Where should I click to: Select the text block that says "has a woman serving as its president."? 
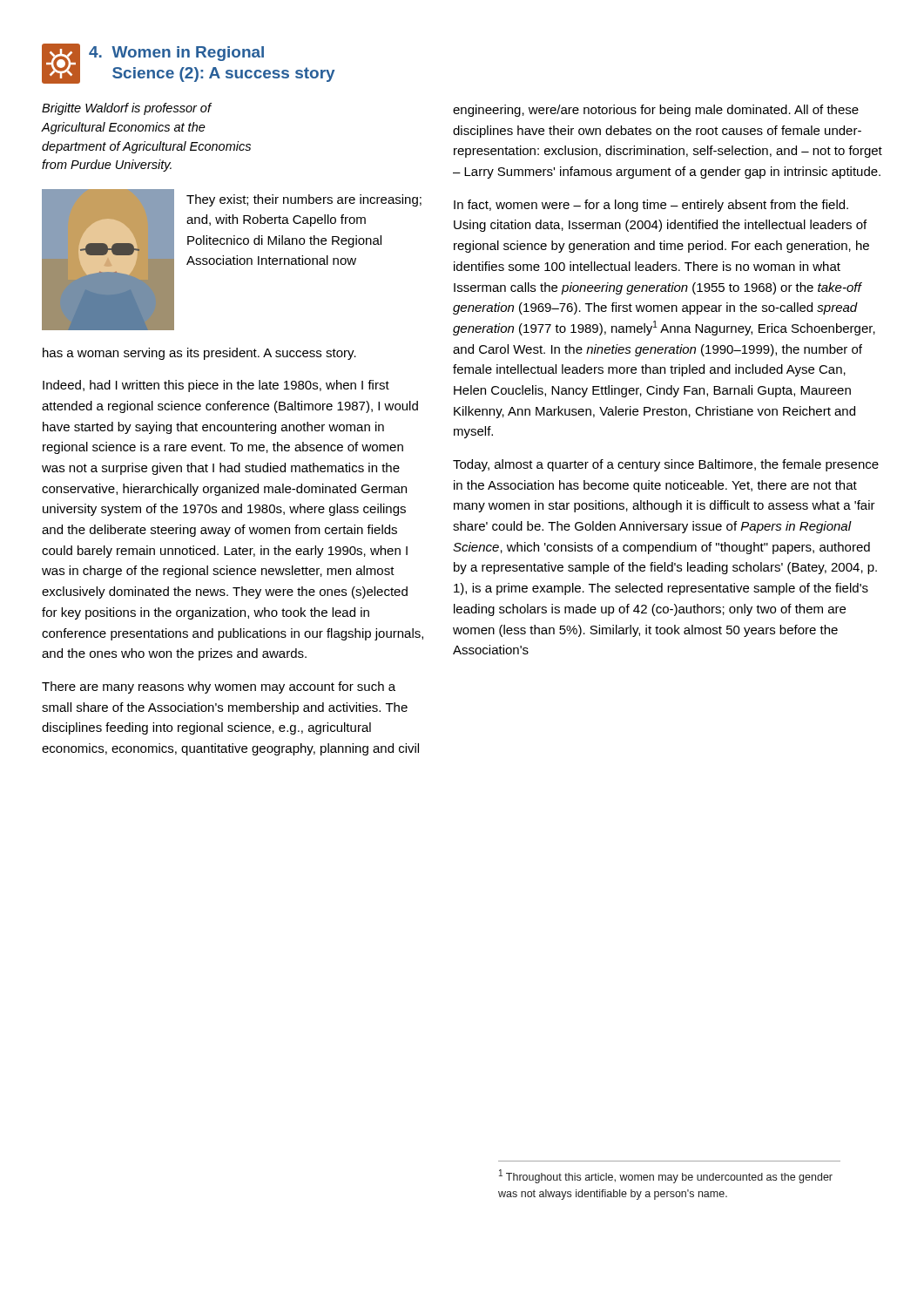click(x=199, y=352)
